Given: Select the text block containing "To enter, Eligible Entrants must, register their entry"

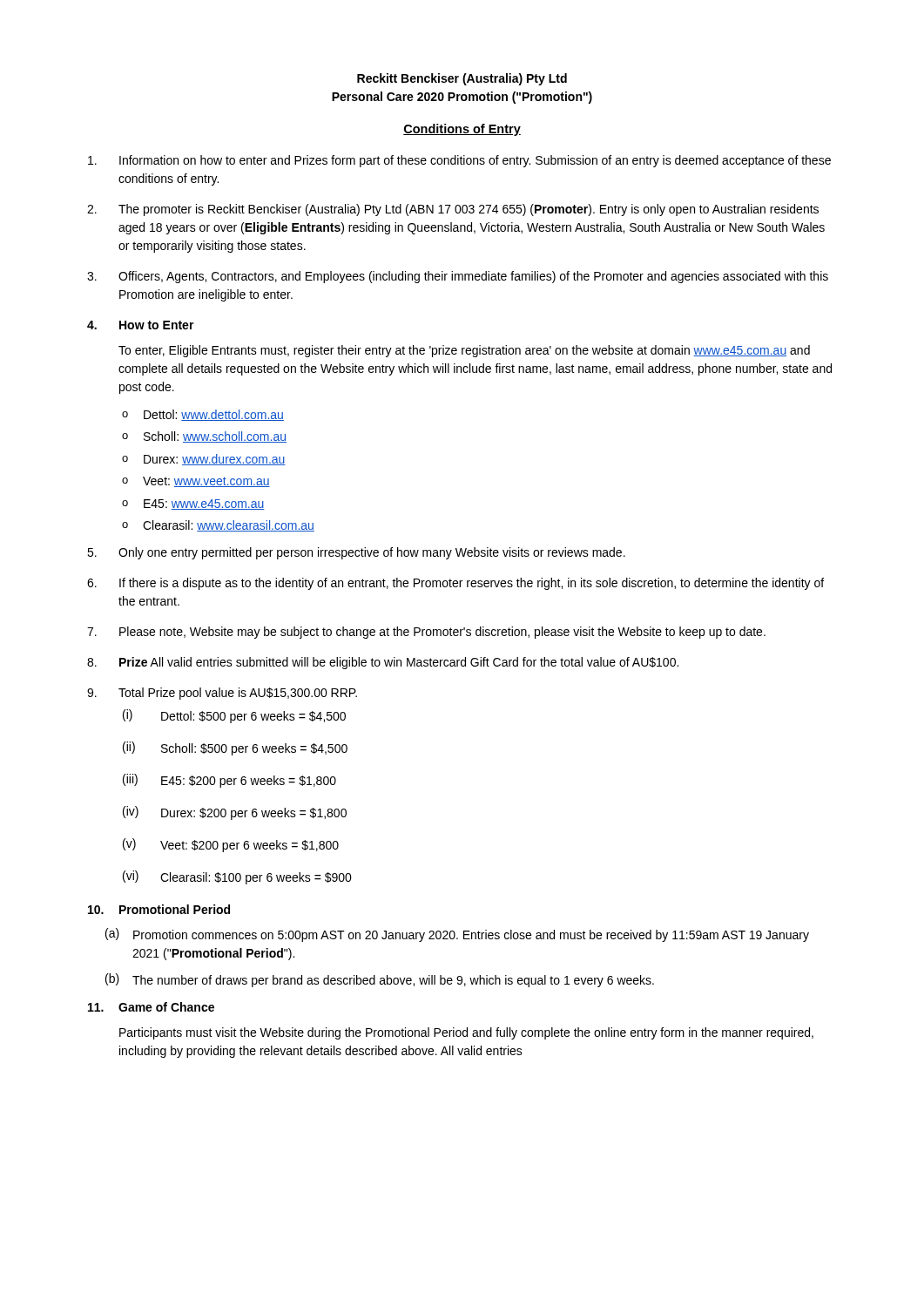Looking at the screenshot, I should coord(475,369).
